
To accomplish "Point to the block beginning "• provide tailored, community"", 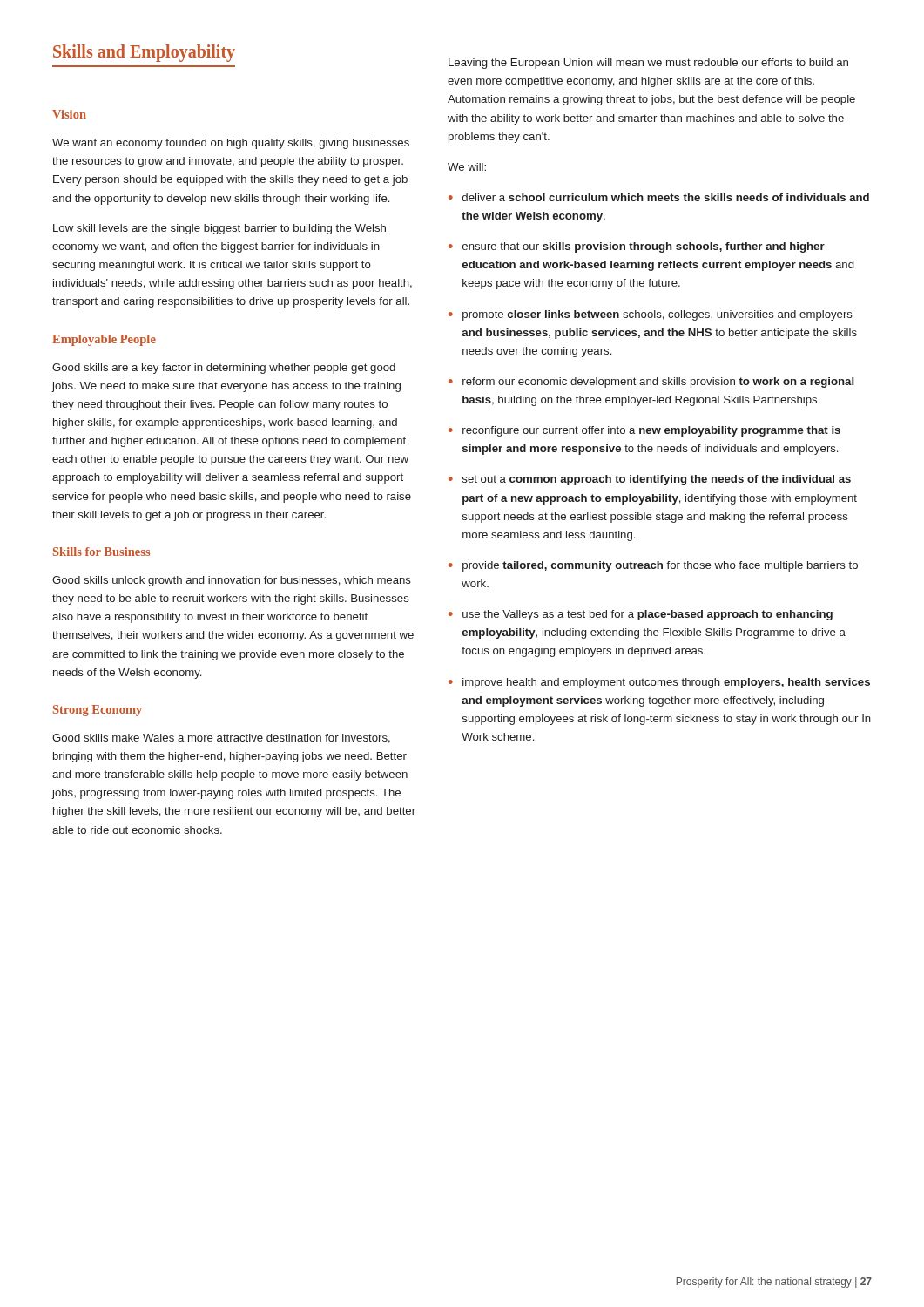I will click(x=660, y=574).
